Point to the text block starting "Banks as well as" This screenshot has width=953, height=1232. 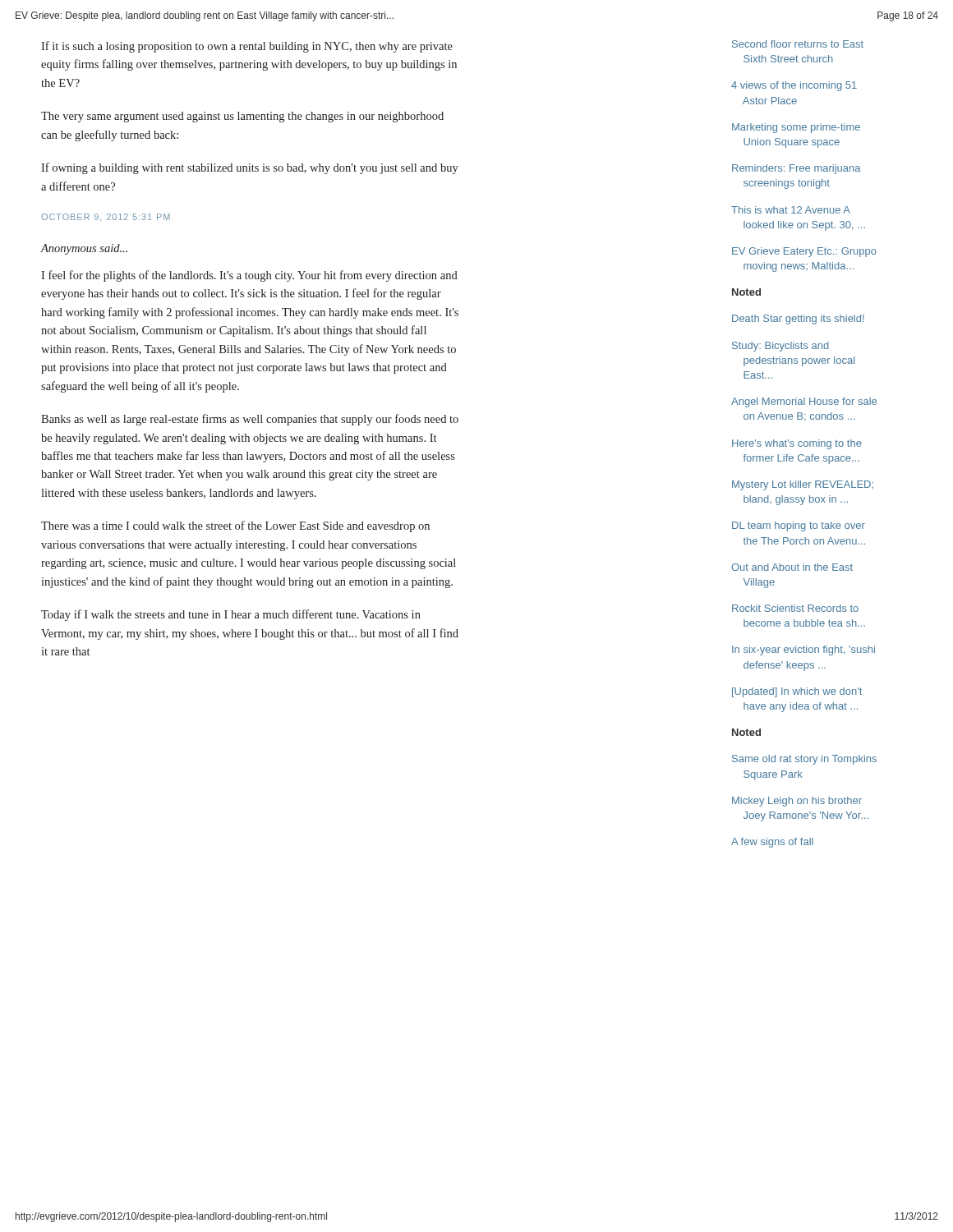coord(251,456)
